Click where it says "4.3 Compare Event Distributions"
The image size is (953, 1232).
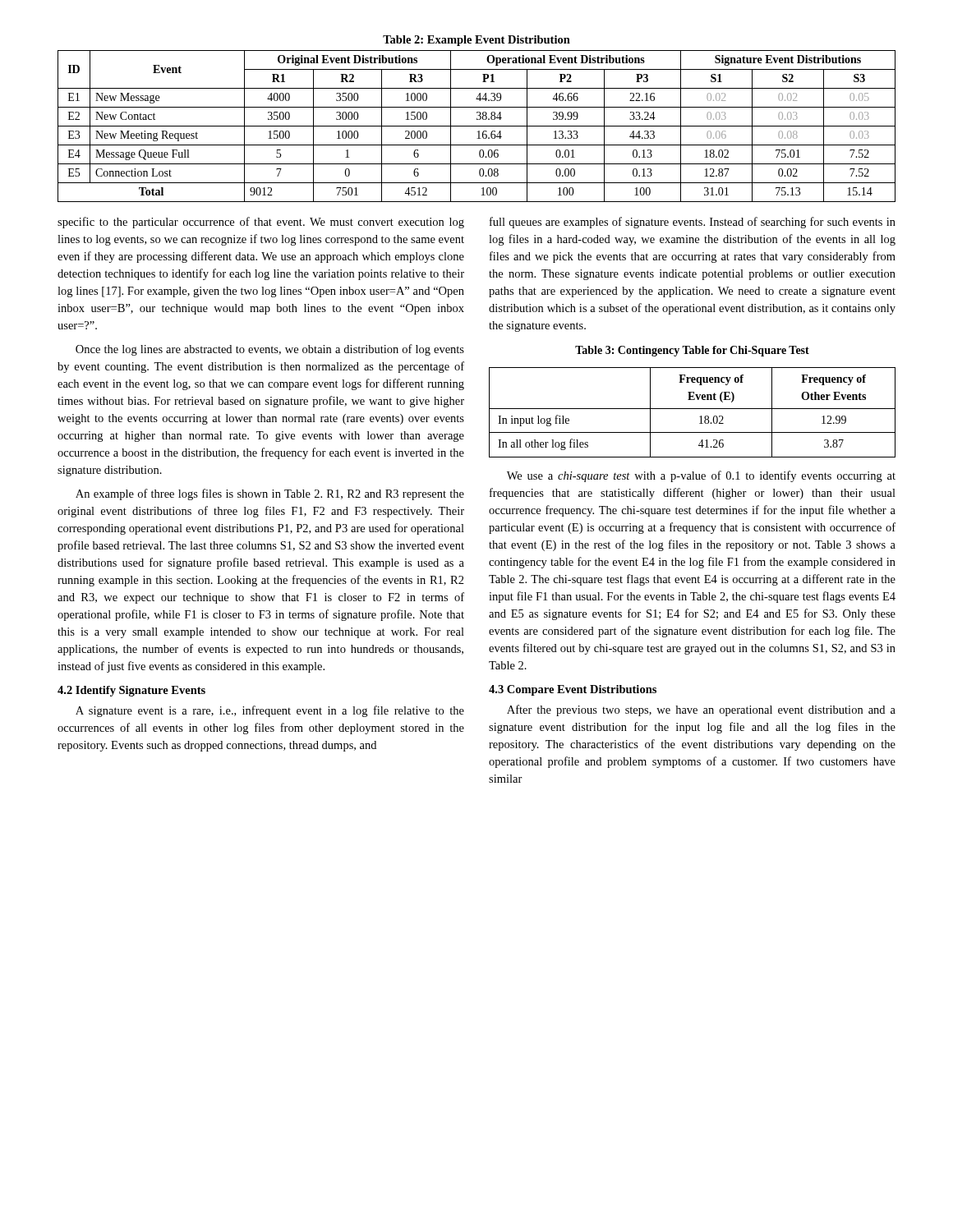573,689
